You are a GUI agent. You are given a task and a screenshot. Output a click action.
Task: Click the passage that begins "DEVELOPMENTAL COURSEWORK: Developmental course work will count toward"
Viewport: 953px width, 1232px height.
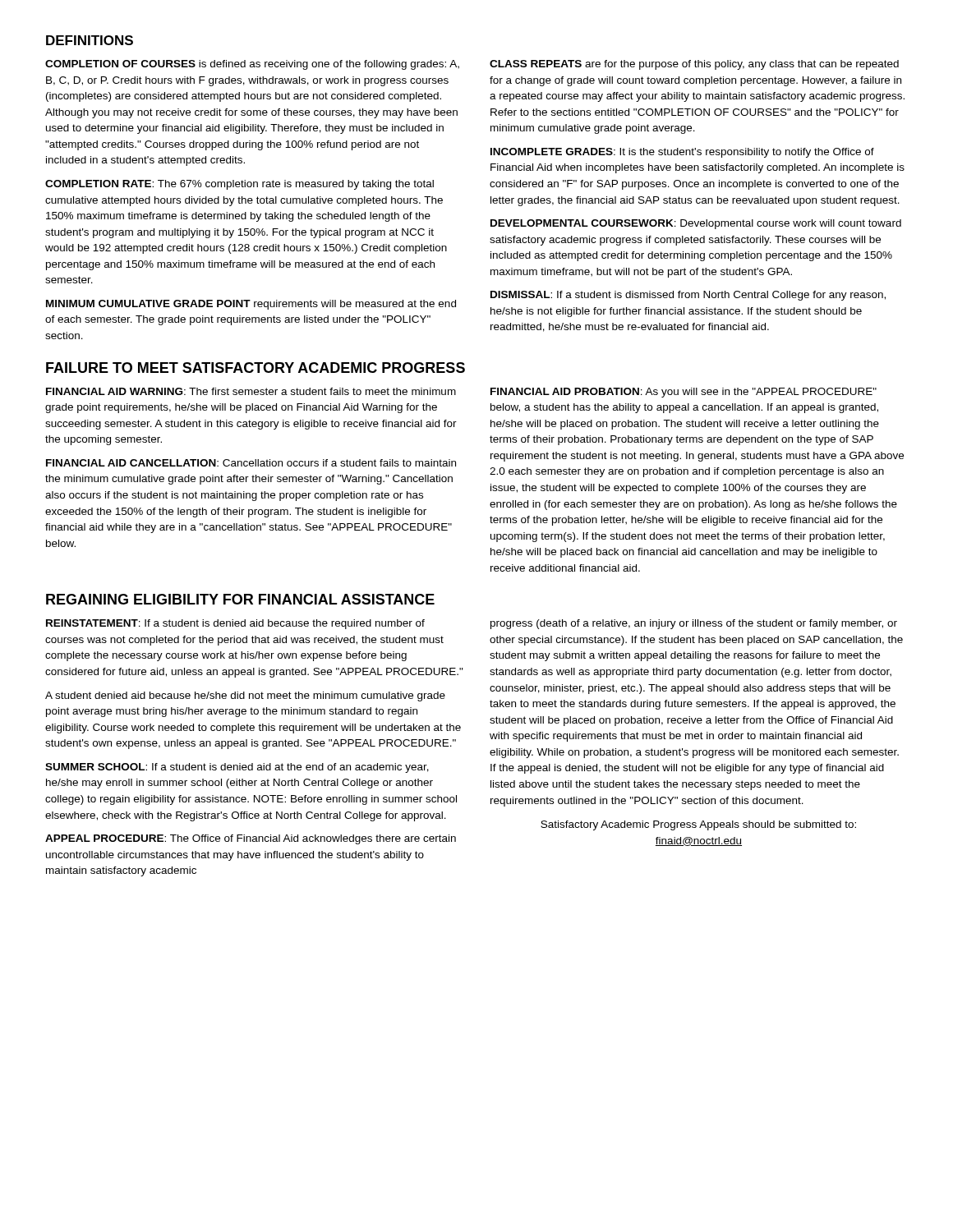[699, 247]
